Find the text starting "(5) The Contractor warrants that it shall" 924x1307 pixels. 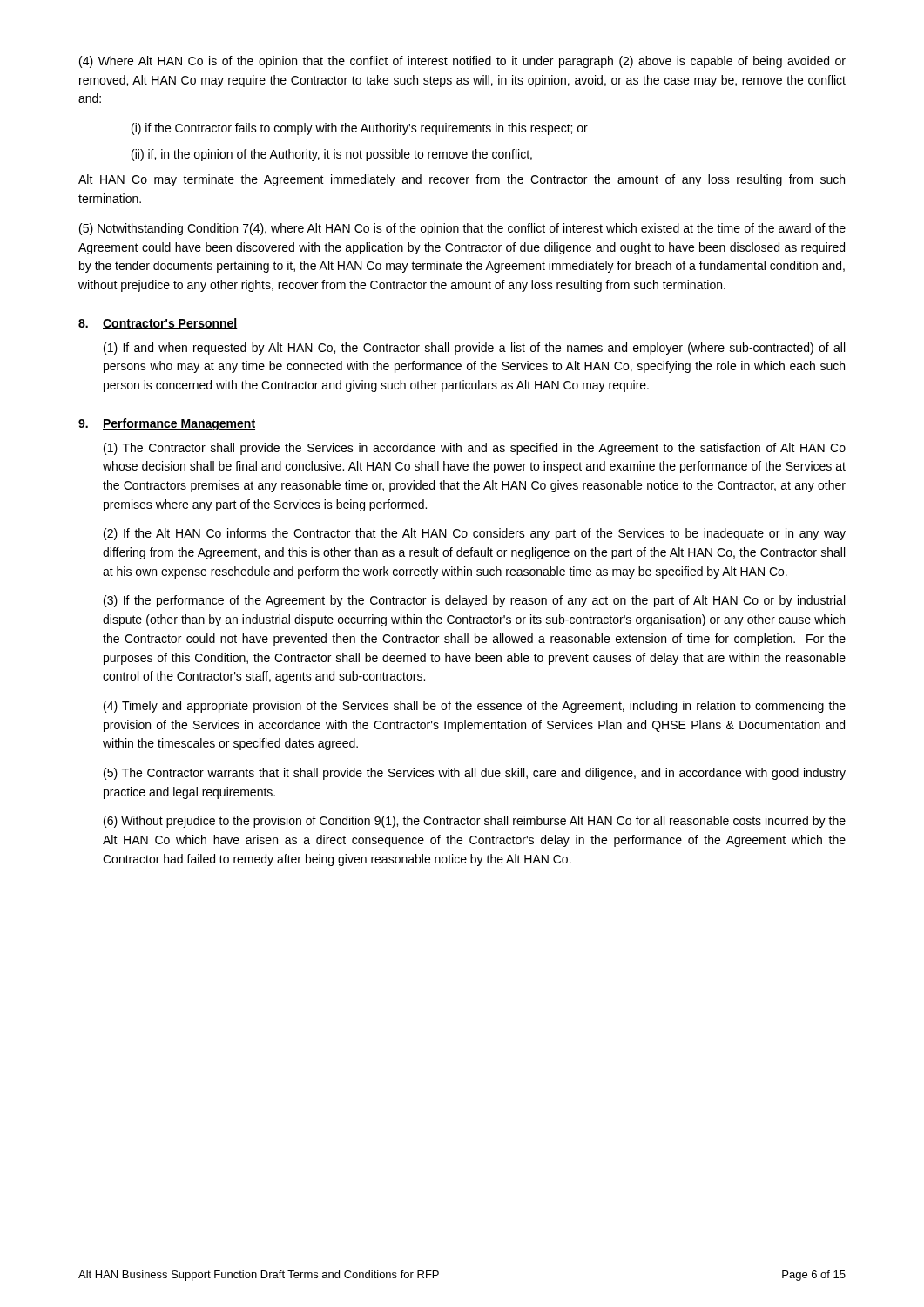(474, 782)
